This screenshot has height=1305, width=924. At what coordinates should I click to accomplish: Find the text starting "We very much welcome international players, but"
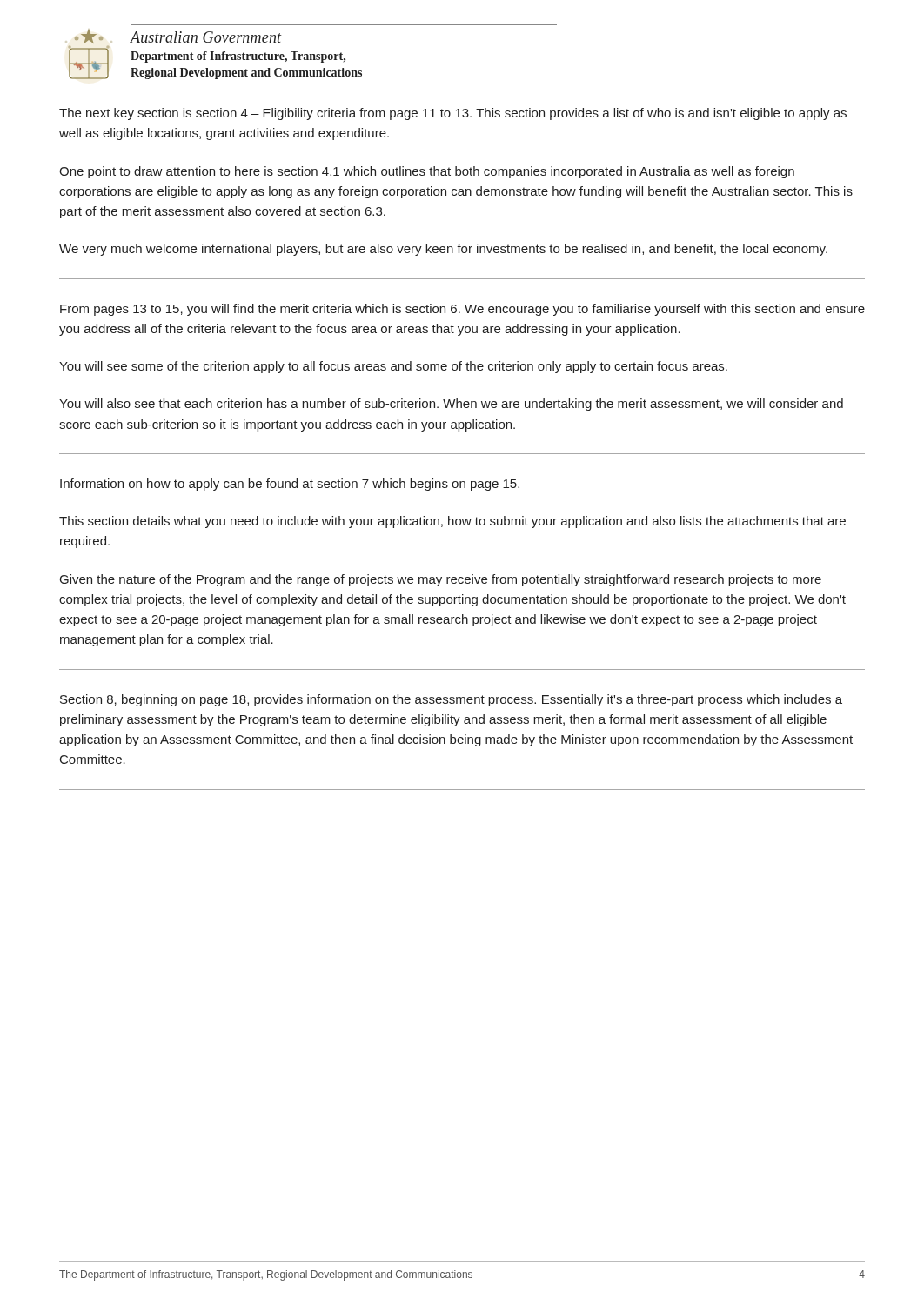(444, 249)
